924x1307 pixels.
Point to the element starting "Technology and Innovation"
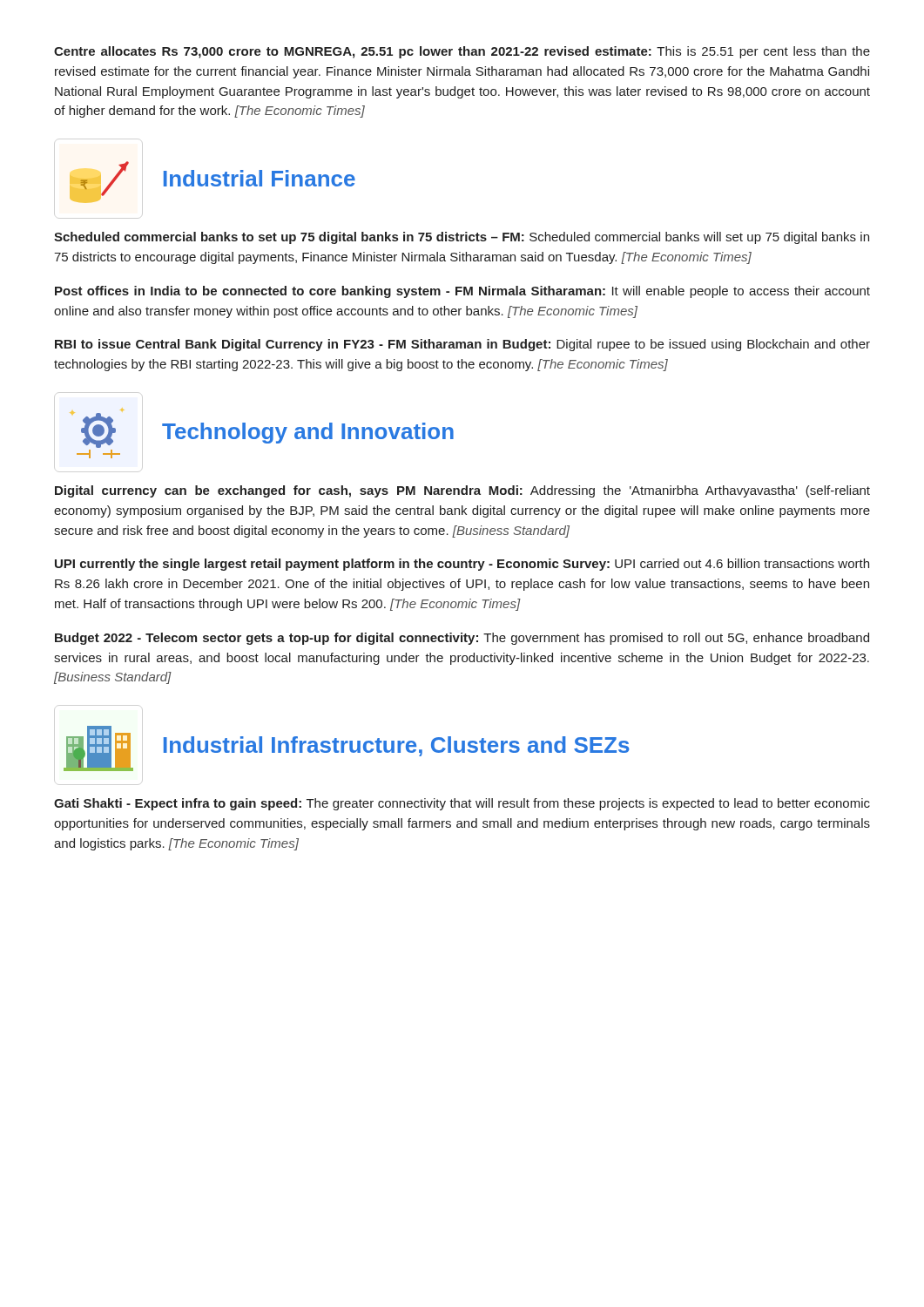[x=308, y=432]
